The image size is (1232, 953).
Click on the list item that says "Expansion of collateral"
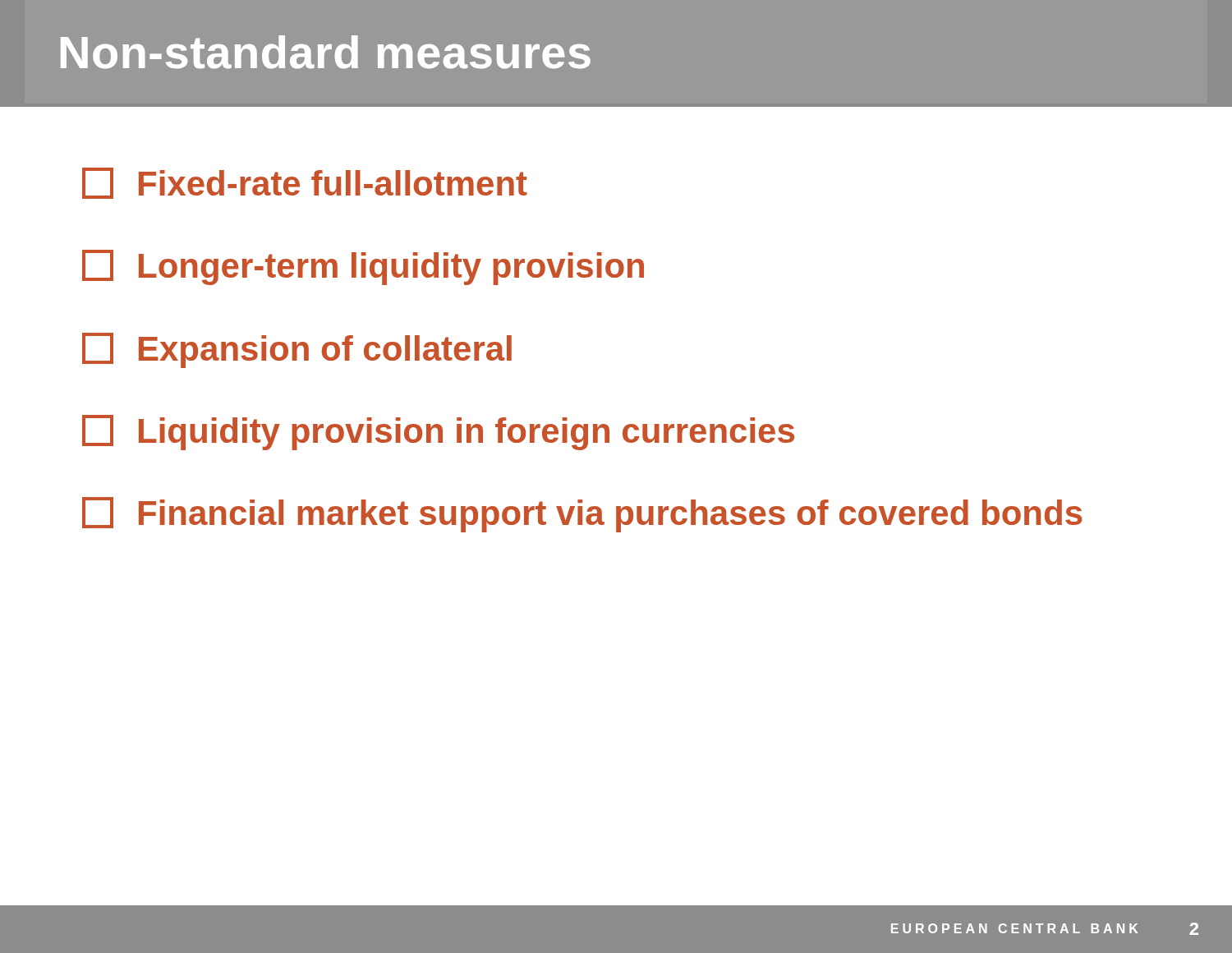pos(298,349)
